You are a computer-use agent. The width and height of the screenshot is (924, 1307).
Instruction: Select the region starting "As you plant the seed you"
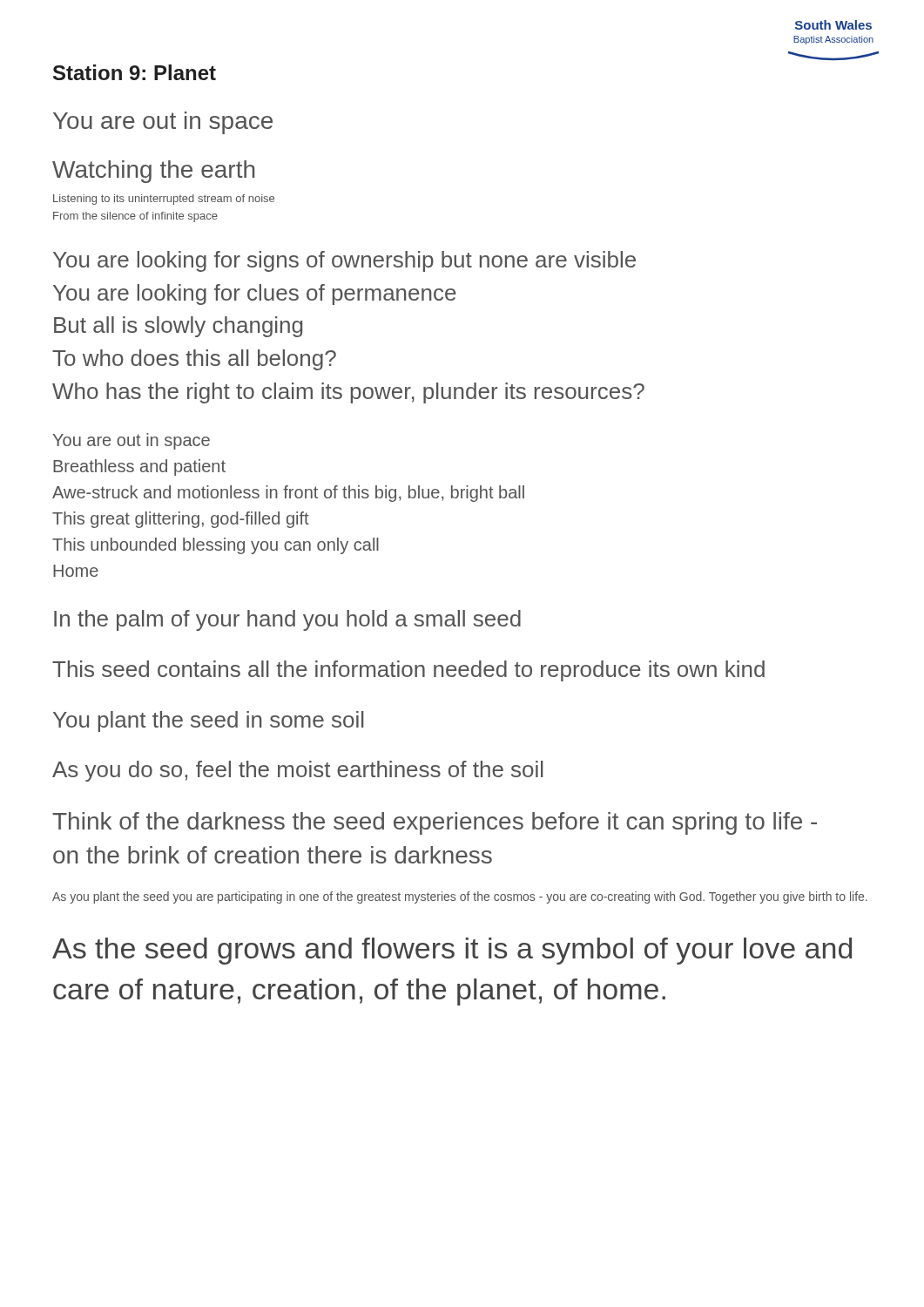point(460,897)
